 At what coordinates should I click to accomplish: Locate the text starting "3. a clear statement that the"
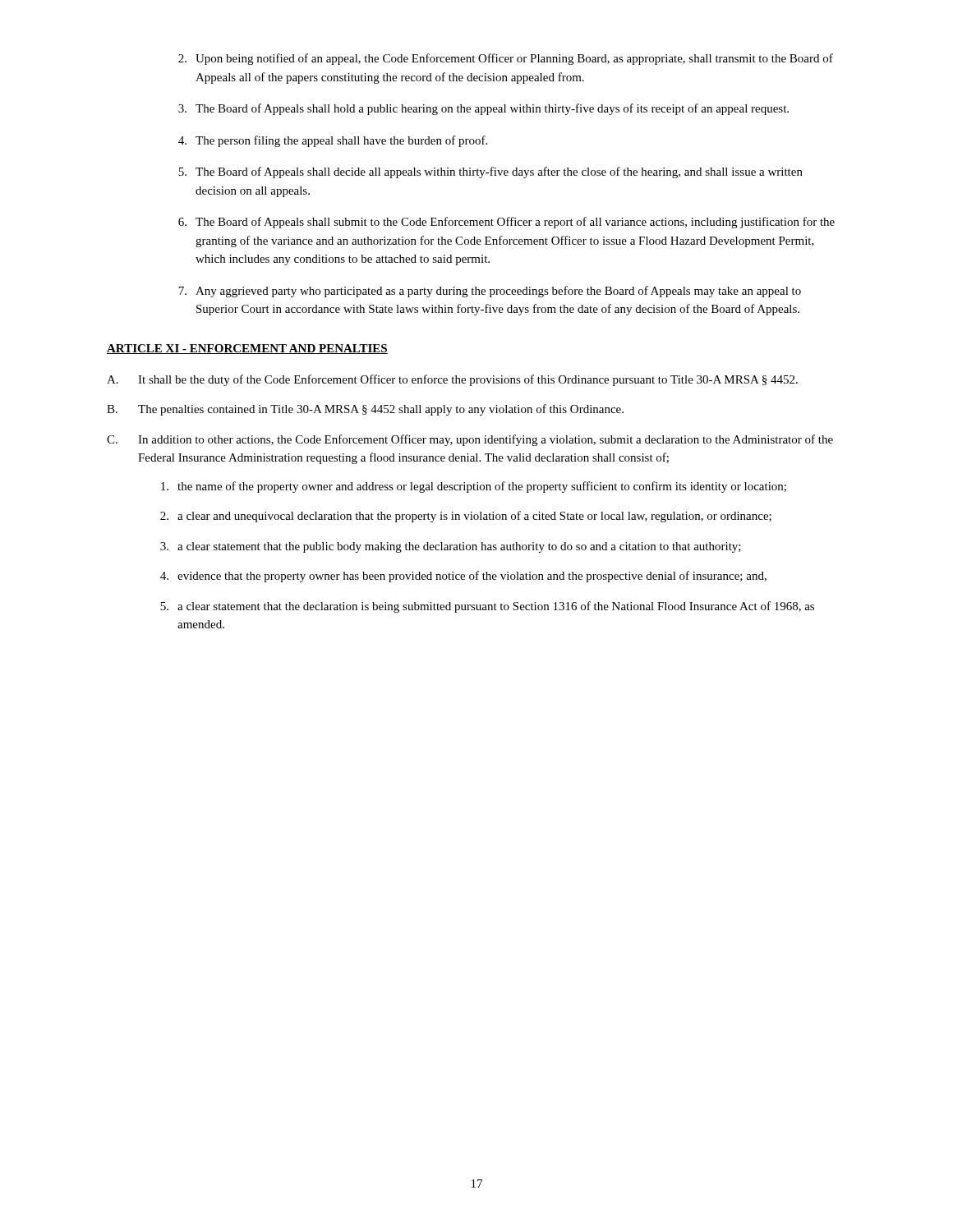point(492,546)
